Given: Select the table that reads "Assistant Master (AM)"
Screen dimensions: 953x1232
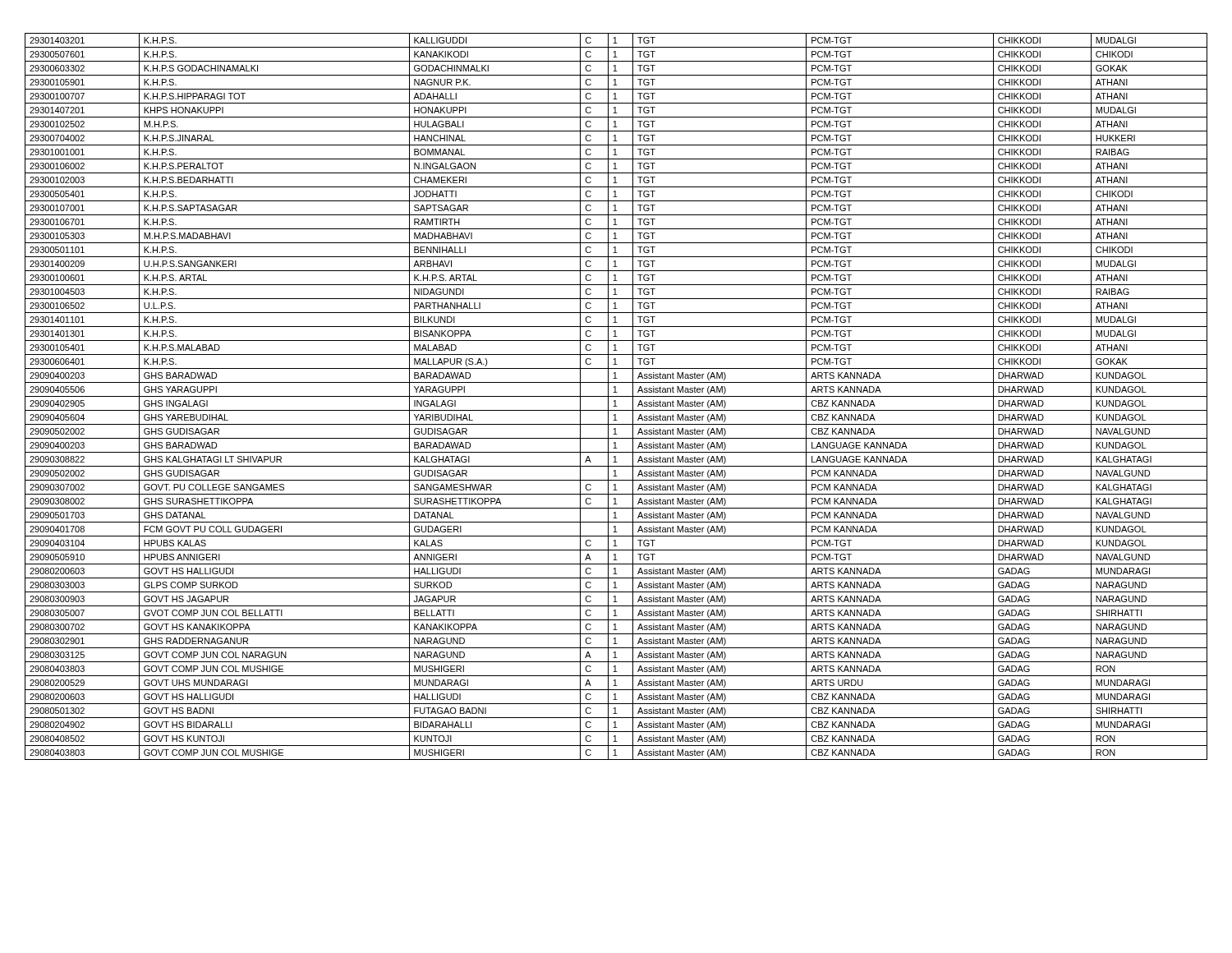Looking at the screenshot, I should pyautogui.click(x=616, y=396).
